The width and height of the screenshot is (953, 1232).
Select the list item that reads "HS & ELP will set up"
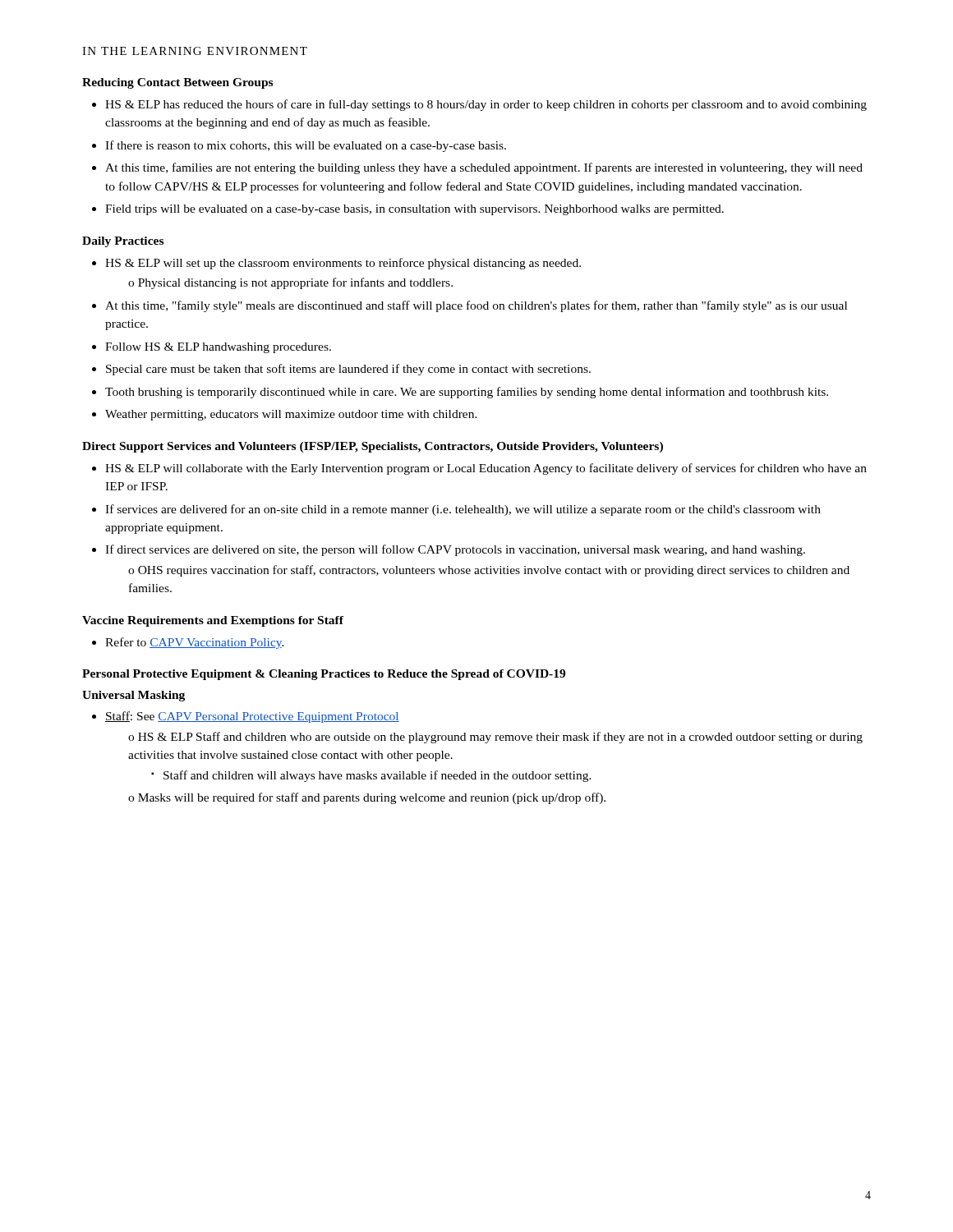coord(488,273)
